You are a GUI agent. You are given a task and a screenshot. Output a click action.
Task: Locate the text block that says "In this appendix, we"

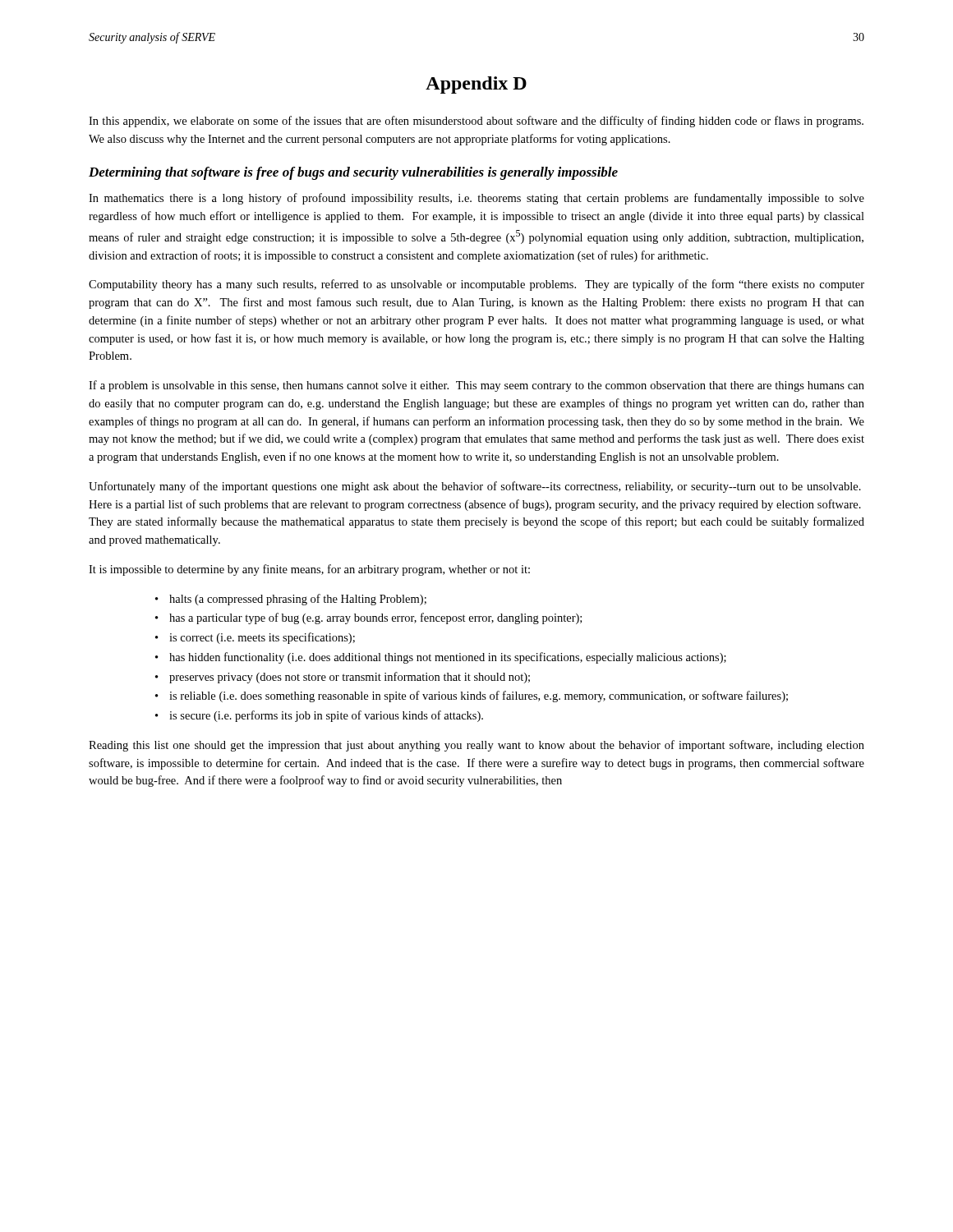[x=476, y=130]
